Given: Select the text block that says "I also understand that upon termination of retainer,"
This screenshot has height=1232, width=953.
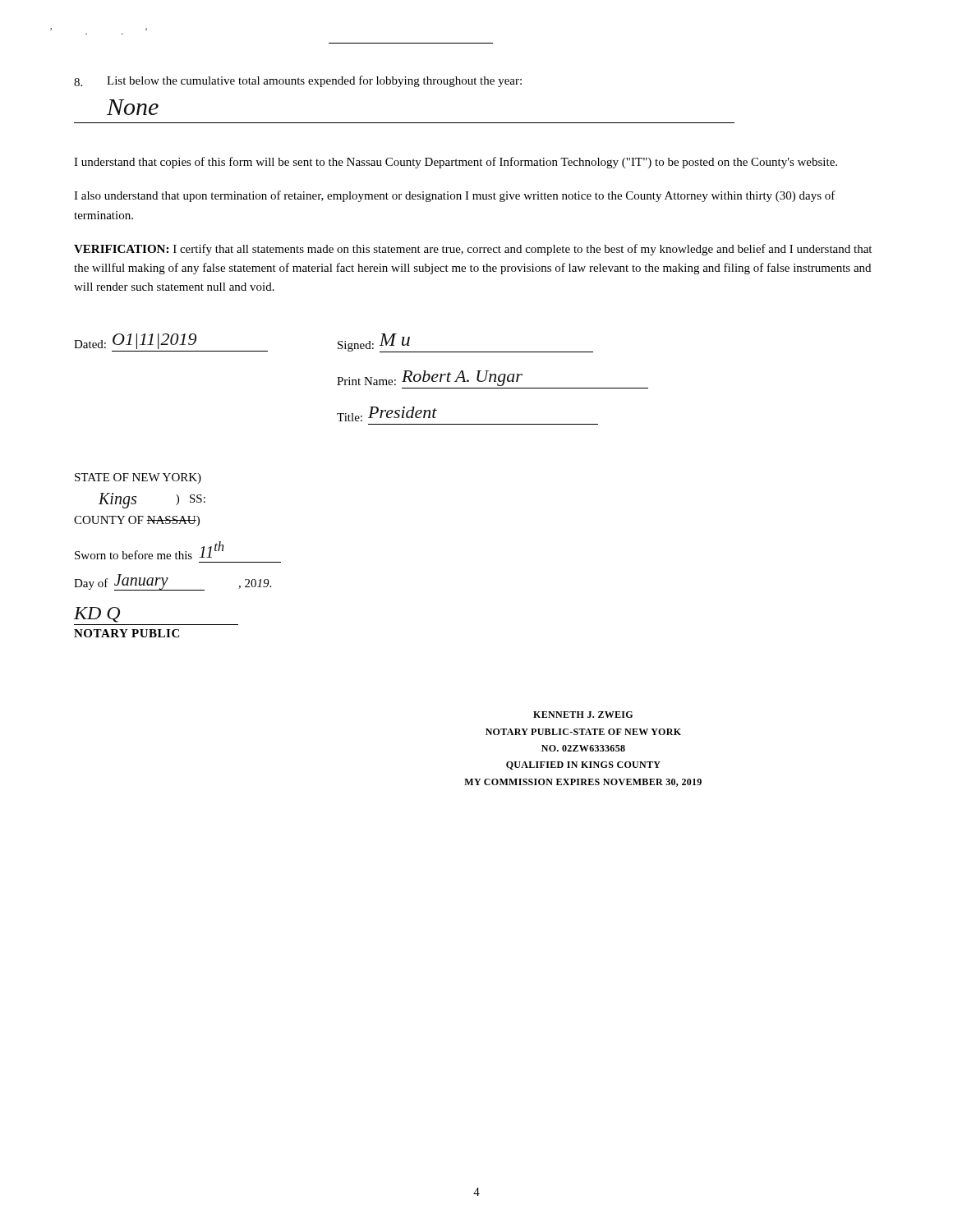Looking at the screenshot, I should click(476, 206).
